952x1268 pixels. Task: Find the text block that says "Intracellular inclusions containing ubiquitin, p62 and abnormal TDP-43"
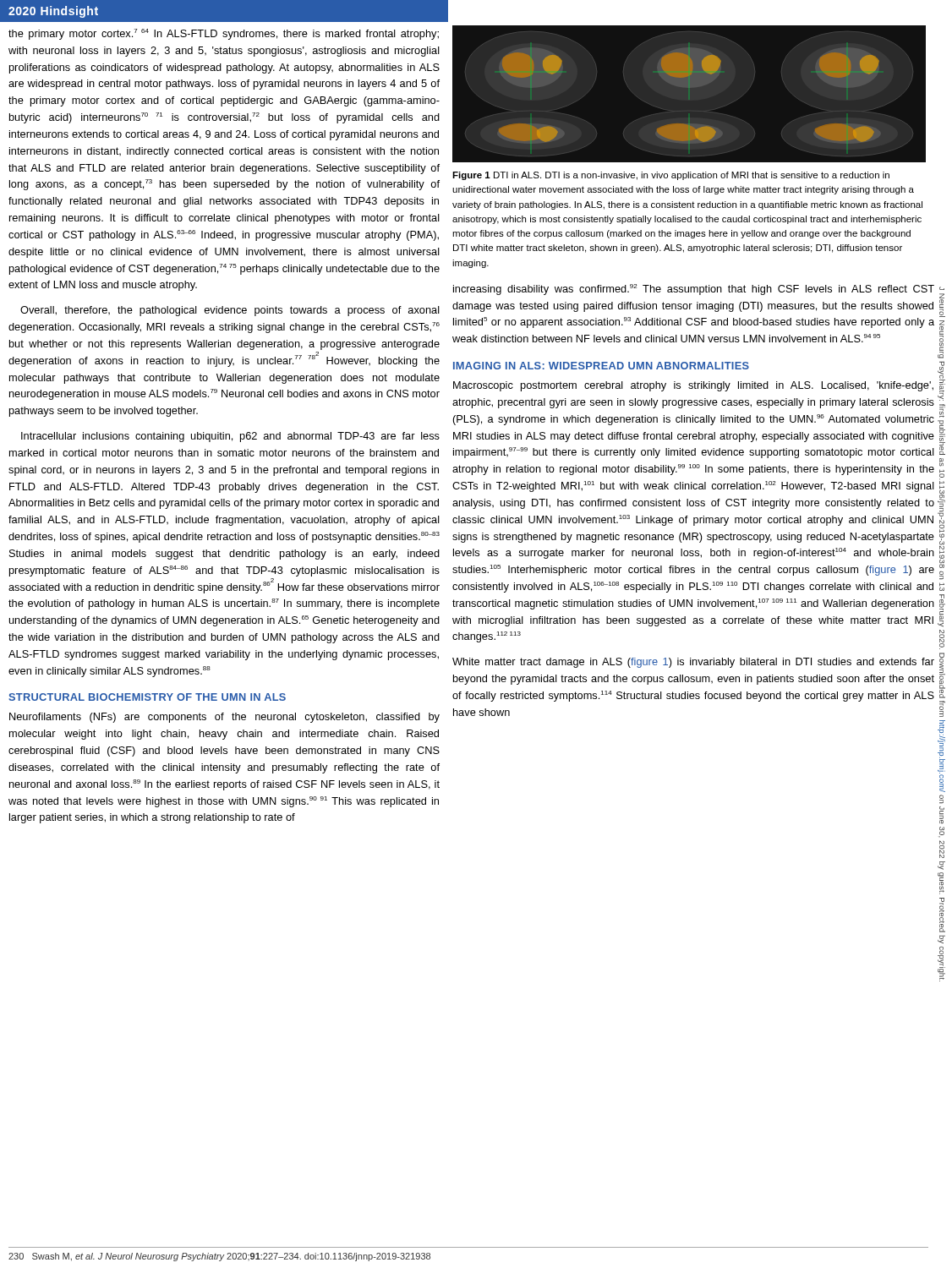224,553
